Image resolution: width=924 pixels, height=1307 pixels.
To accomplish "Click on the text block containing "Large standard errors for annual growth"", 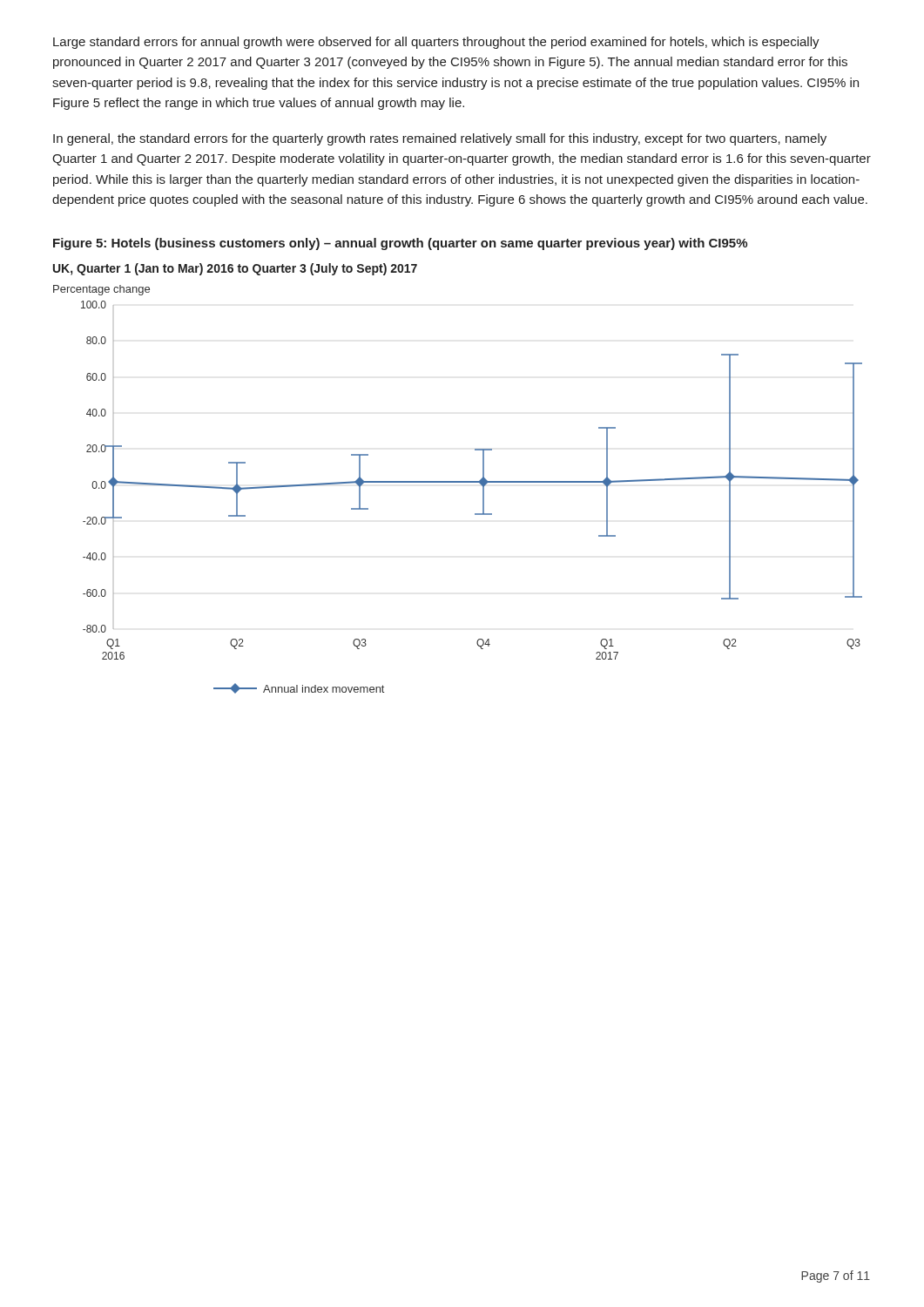I will [456, 72].
